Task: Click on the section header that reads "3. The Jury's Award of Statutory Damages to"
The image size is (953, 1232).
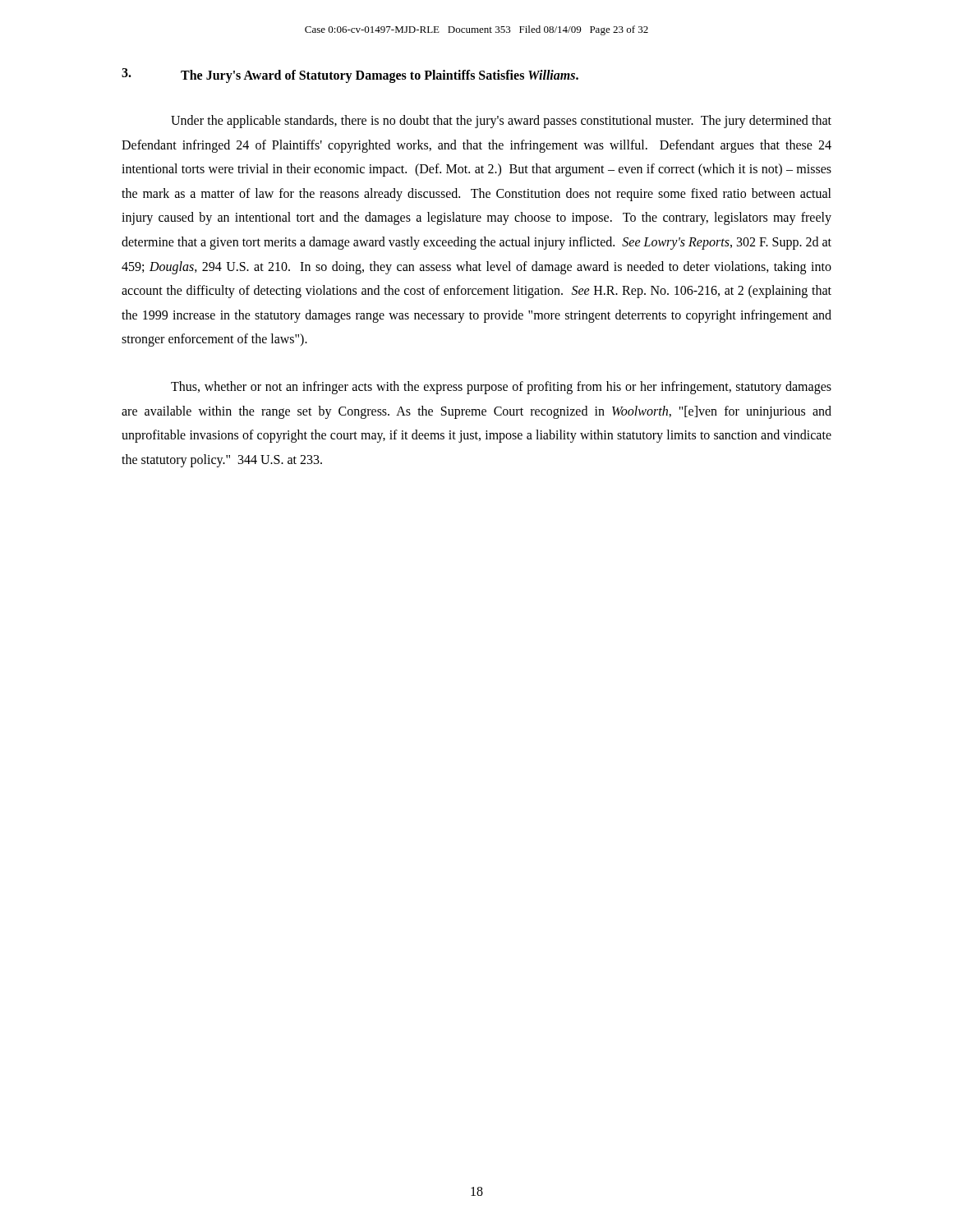Action: pos(350,76)
